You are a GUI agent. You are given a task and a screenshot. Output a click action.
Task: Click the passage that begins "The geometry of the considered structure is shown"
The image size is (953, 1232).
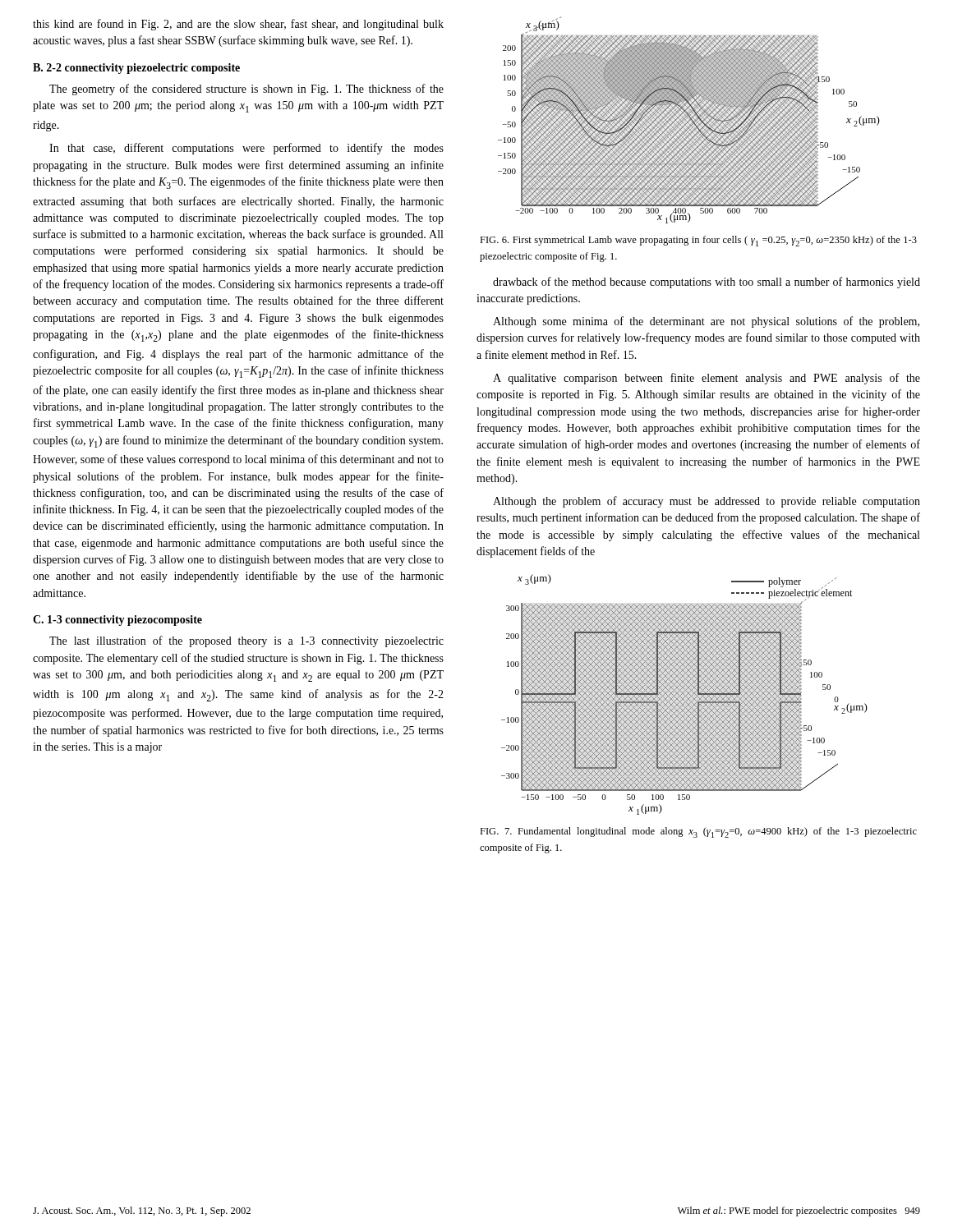point(238,108)
